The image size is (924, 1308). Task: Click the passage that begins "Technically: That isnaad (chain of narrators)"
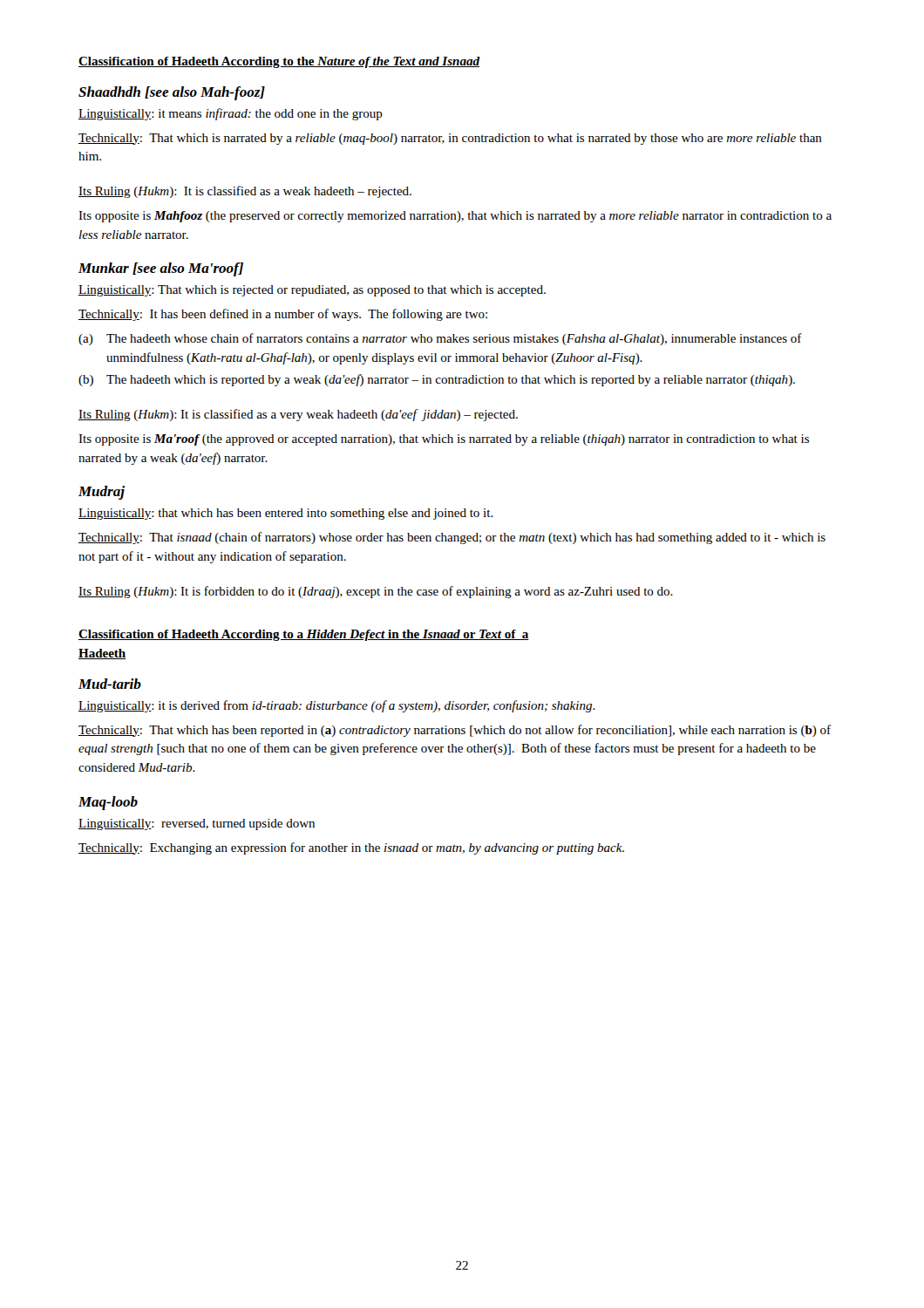point(452,547)
